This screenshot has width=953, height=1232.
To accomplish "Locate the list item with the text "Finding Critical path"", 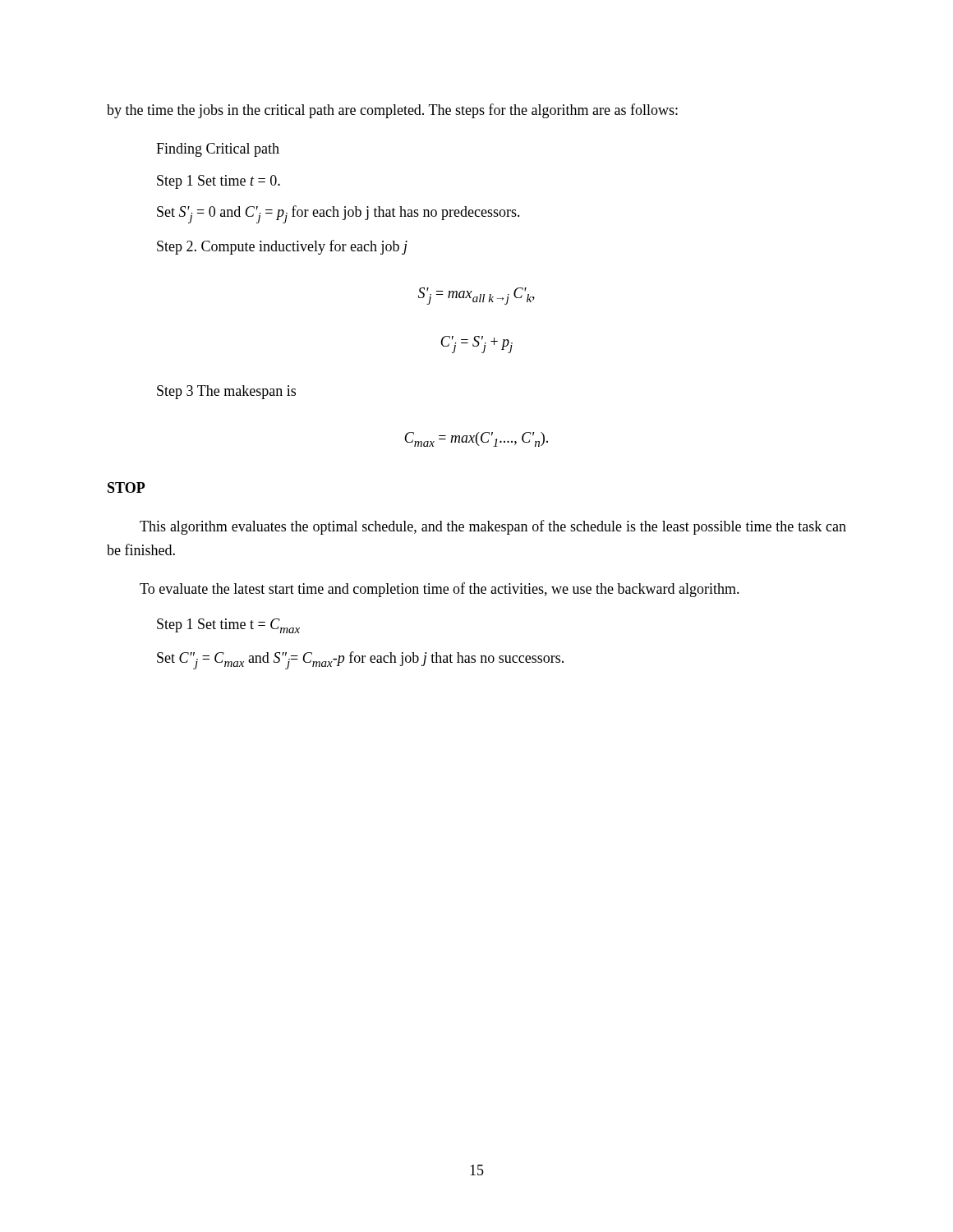I will [x=218, y=149].
